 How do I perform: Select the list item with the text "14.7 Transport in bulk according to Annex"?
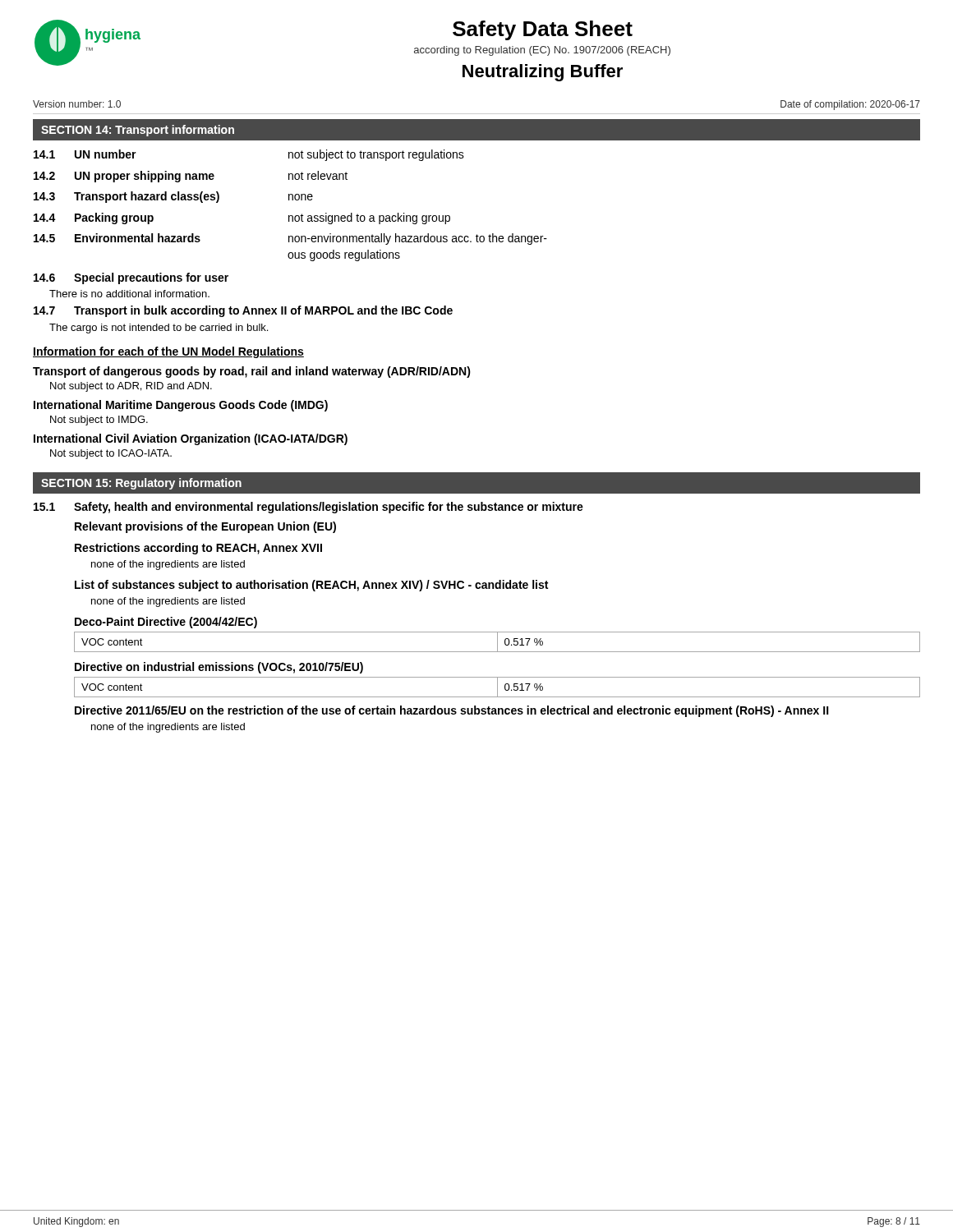[243, 311]
